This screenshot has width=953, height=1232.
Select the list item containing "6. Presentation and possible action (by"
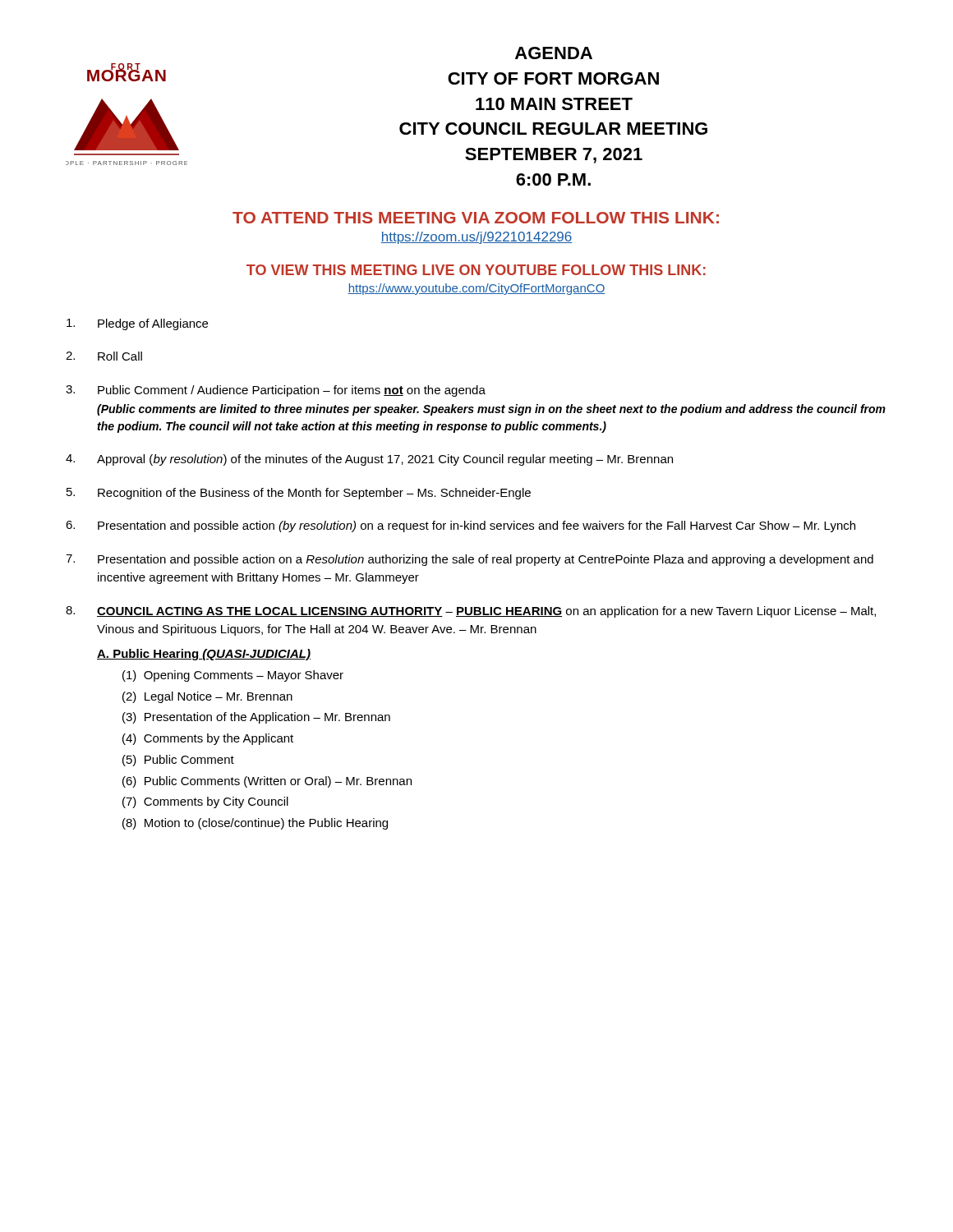click(x=476, y=526)
